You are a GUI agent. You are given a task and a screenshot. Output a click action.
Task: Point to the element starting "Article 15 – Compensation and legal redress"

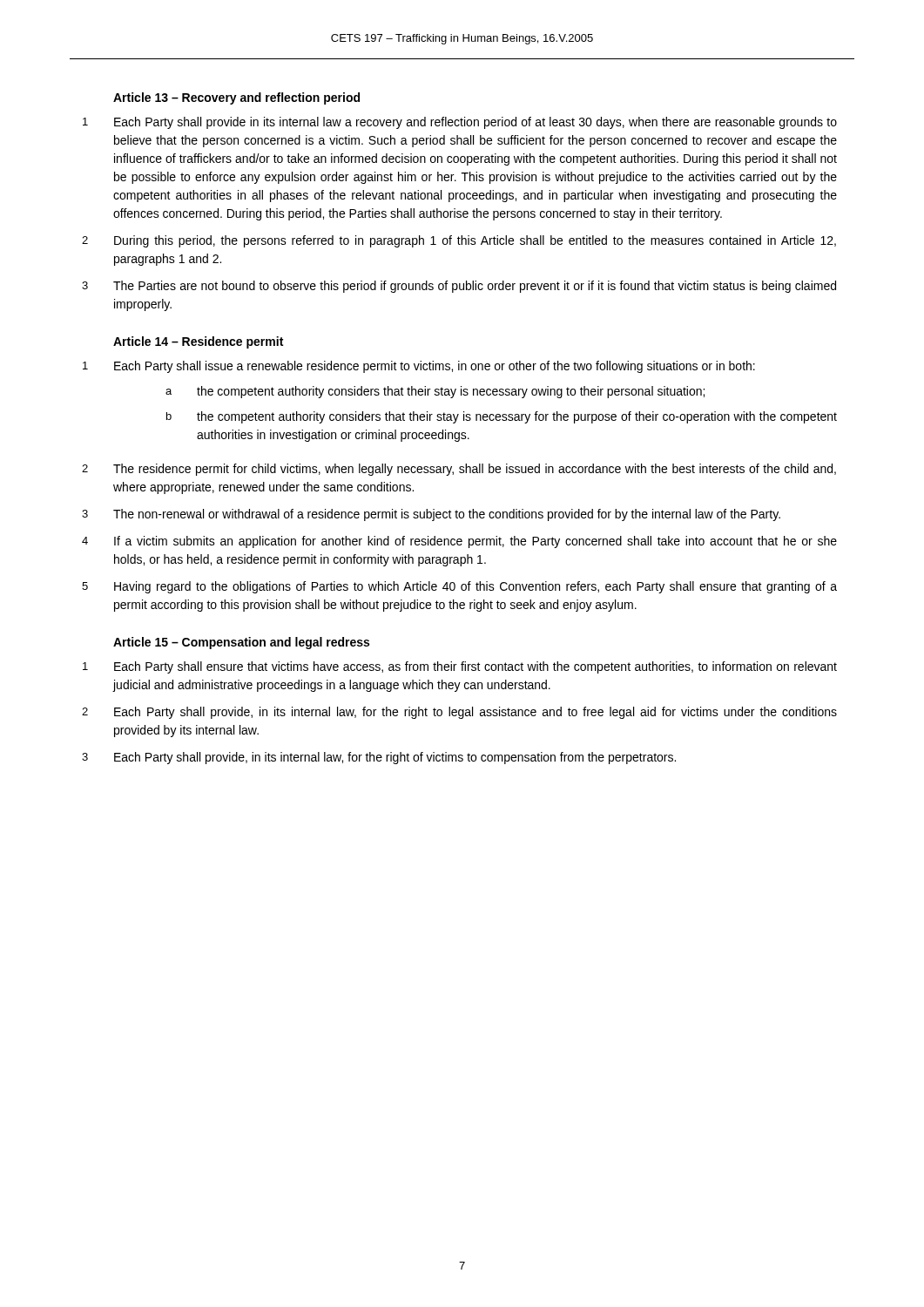[241, 643]
